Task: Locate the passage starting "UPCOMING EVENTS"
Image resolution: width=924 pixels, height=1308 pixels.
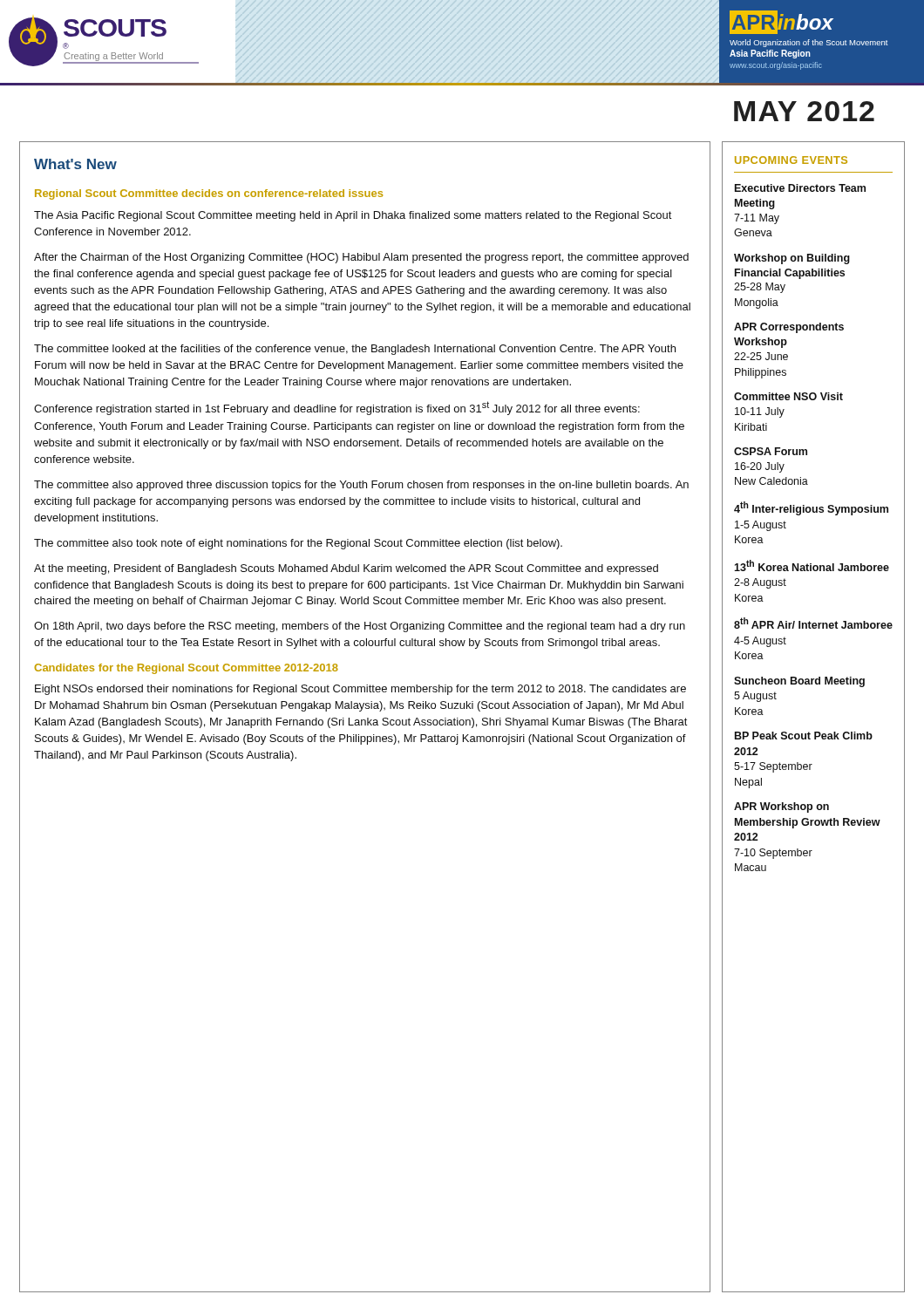Action: 791,160
